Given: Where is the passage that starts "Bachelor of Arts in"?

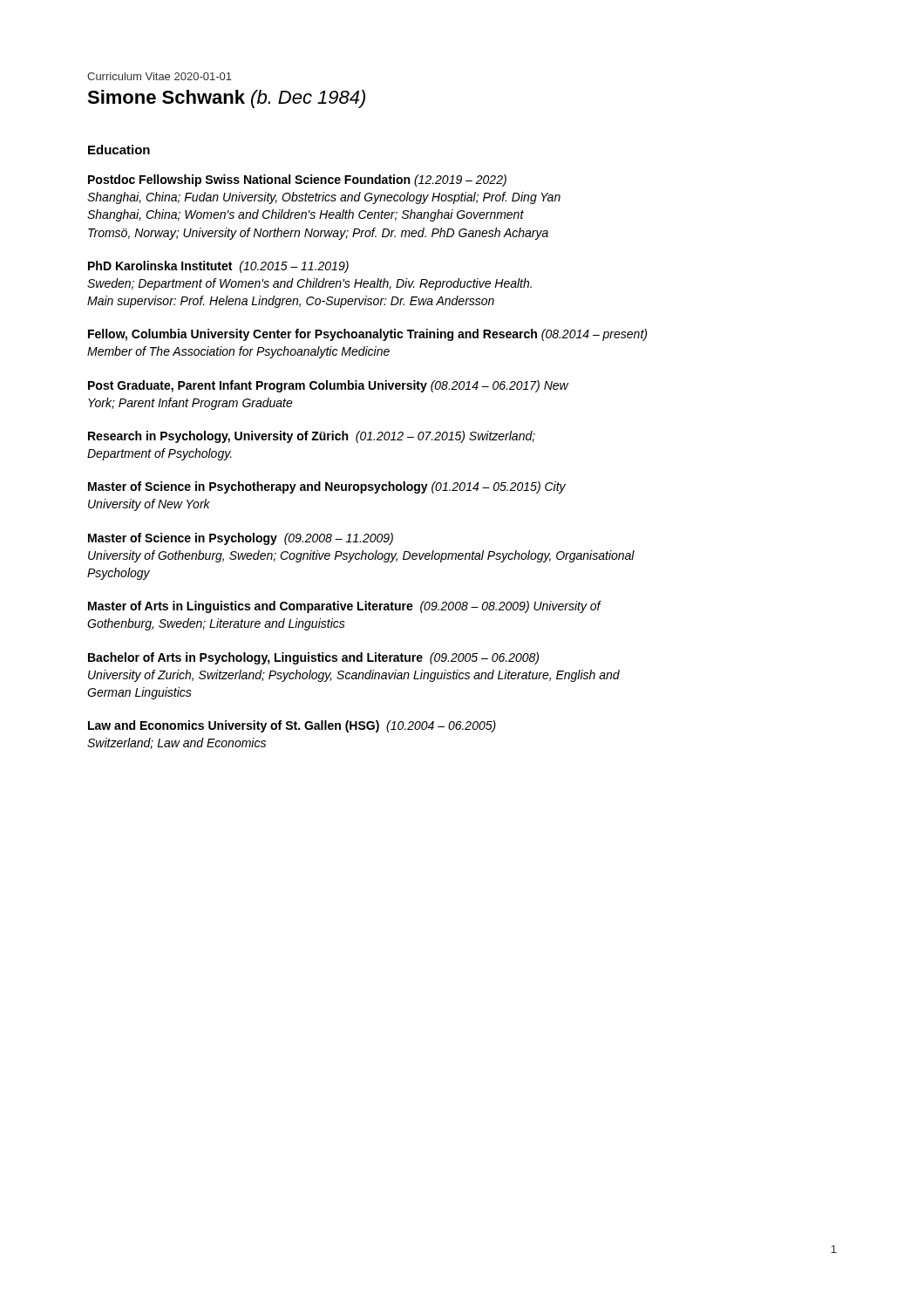Looking at the screenshot, I should click(x=462, y=676).
